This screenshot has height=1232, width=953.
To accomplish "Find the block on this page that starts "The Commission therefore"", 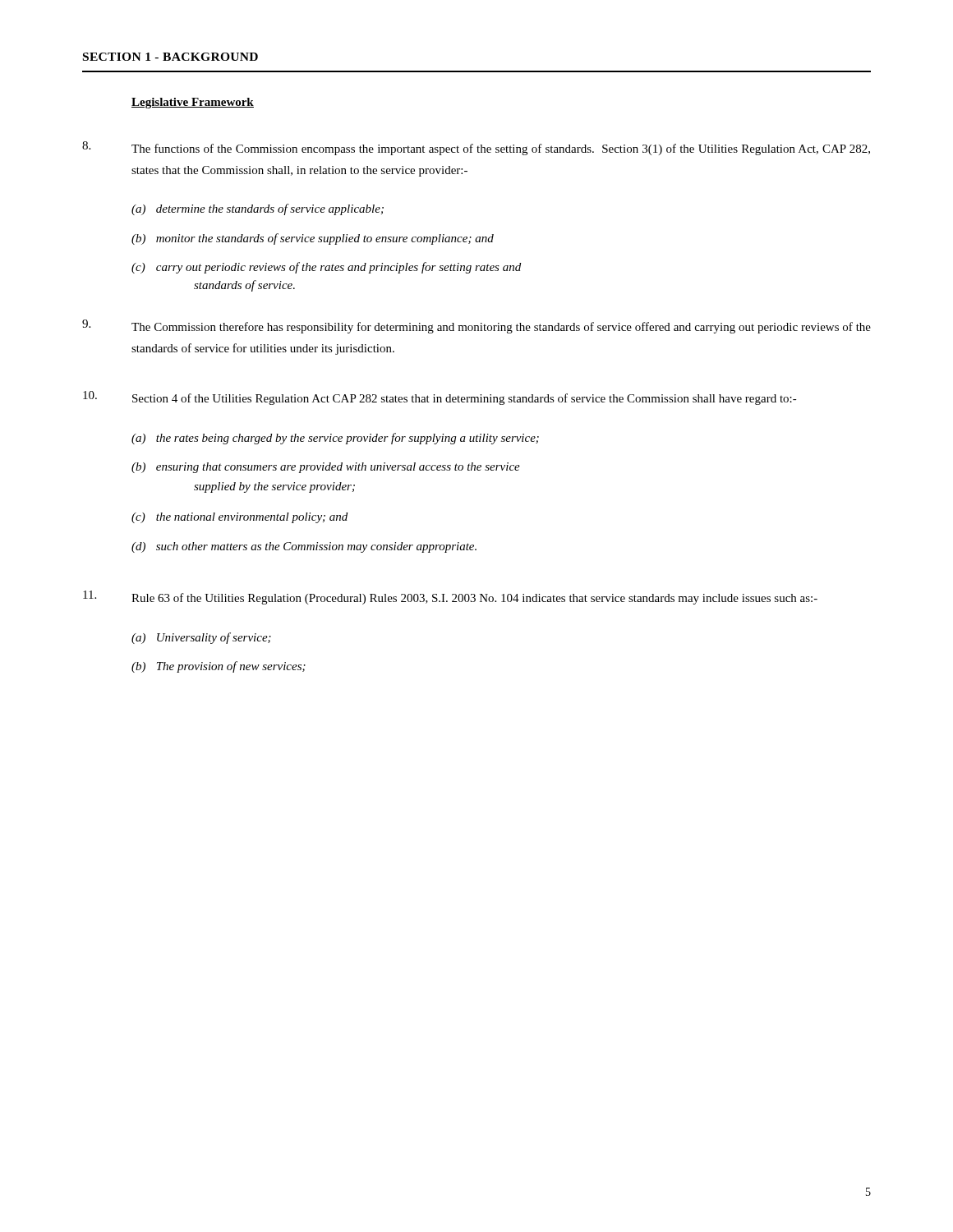I will pos(476,338).
